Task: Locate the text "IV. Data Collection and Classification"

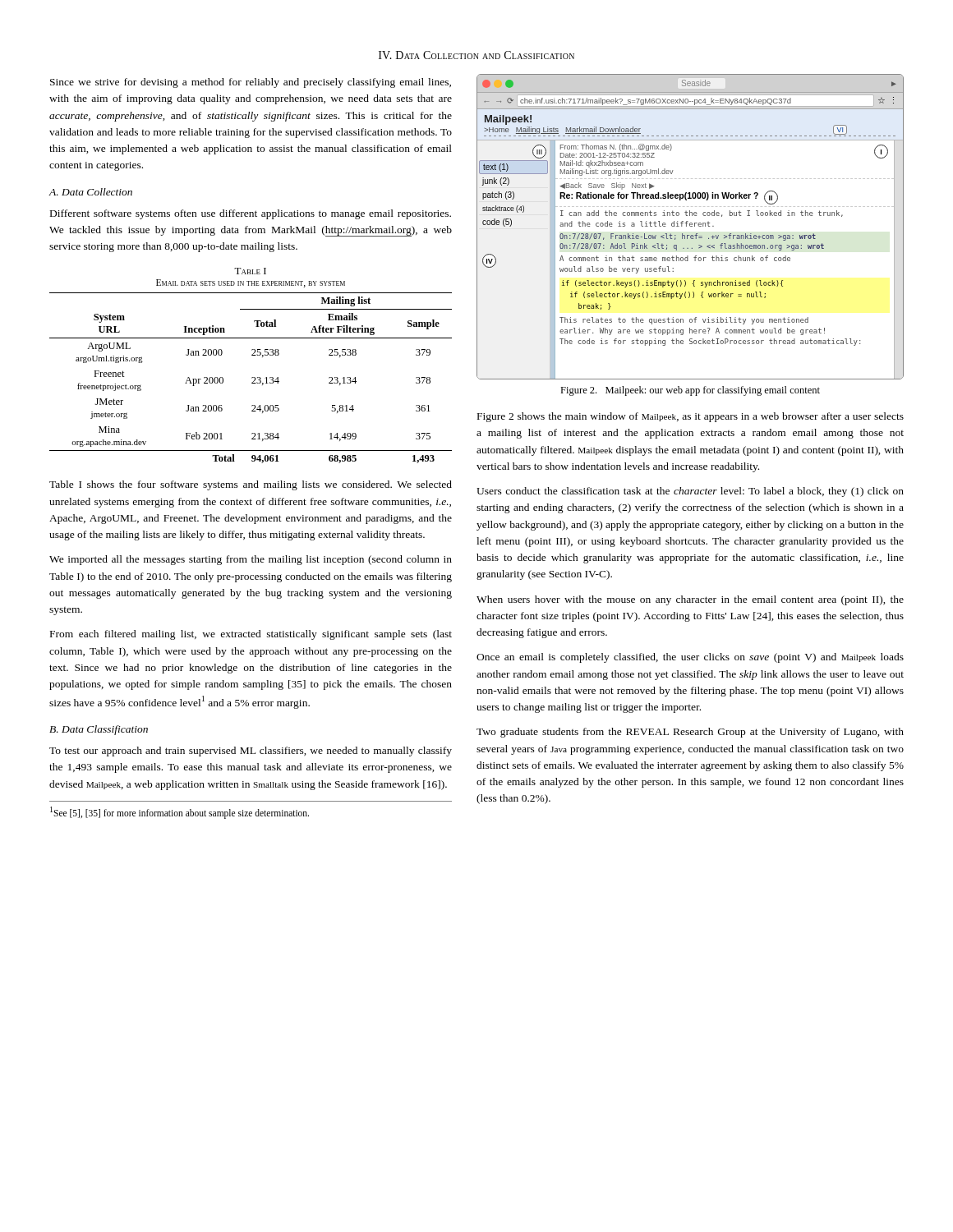Action: point(476,55)
